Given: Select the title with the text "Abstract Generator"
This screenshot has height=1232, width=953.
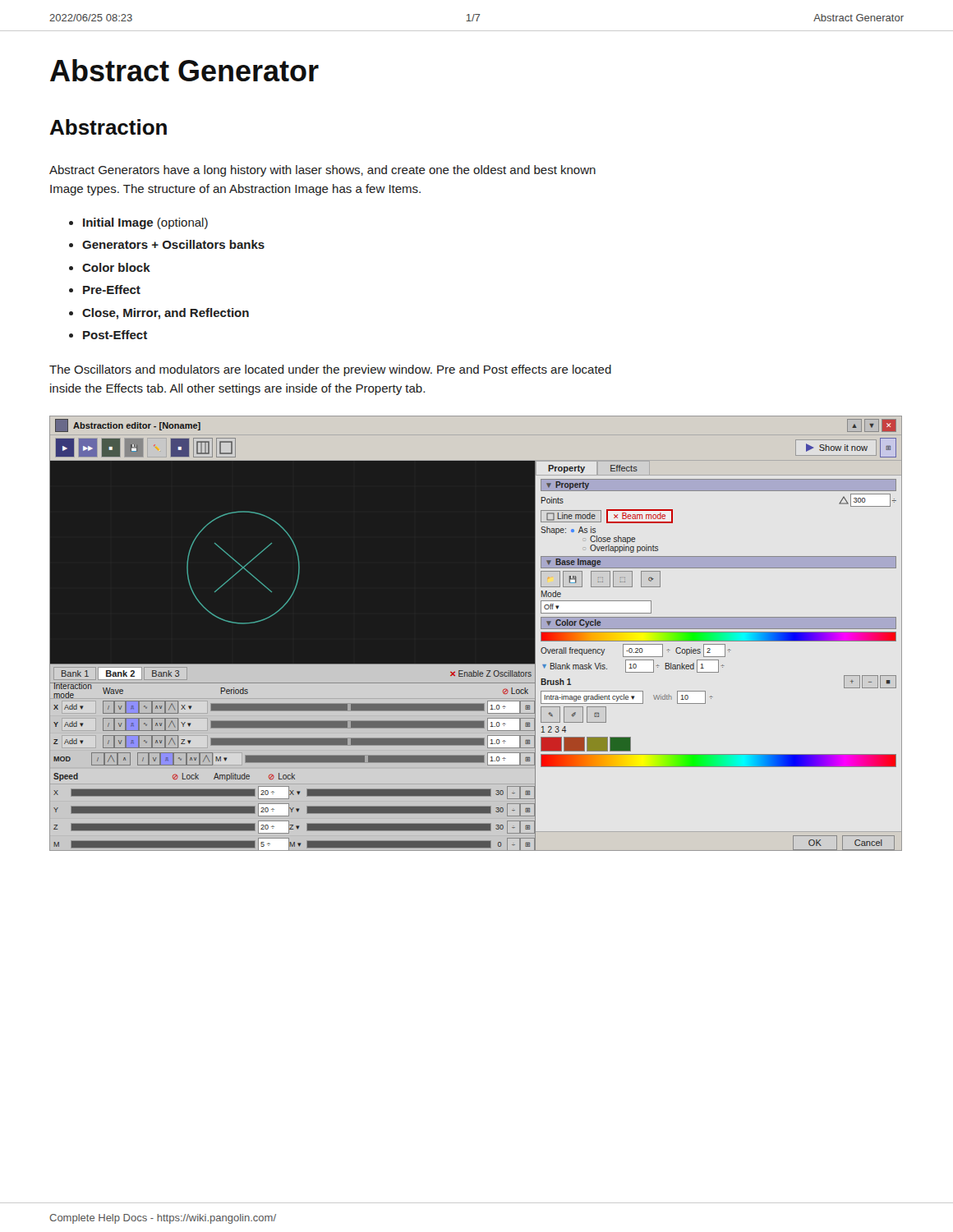Looking at the screenshot, I should pyautogui.click(x=184, y=70).
